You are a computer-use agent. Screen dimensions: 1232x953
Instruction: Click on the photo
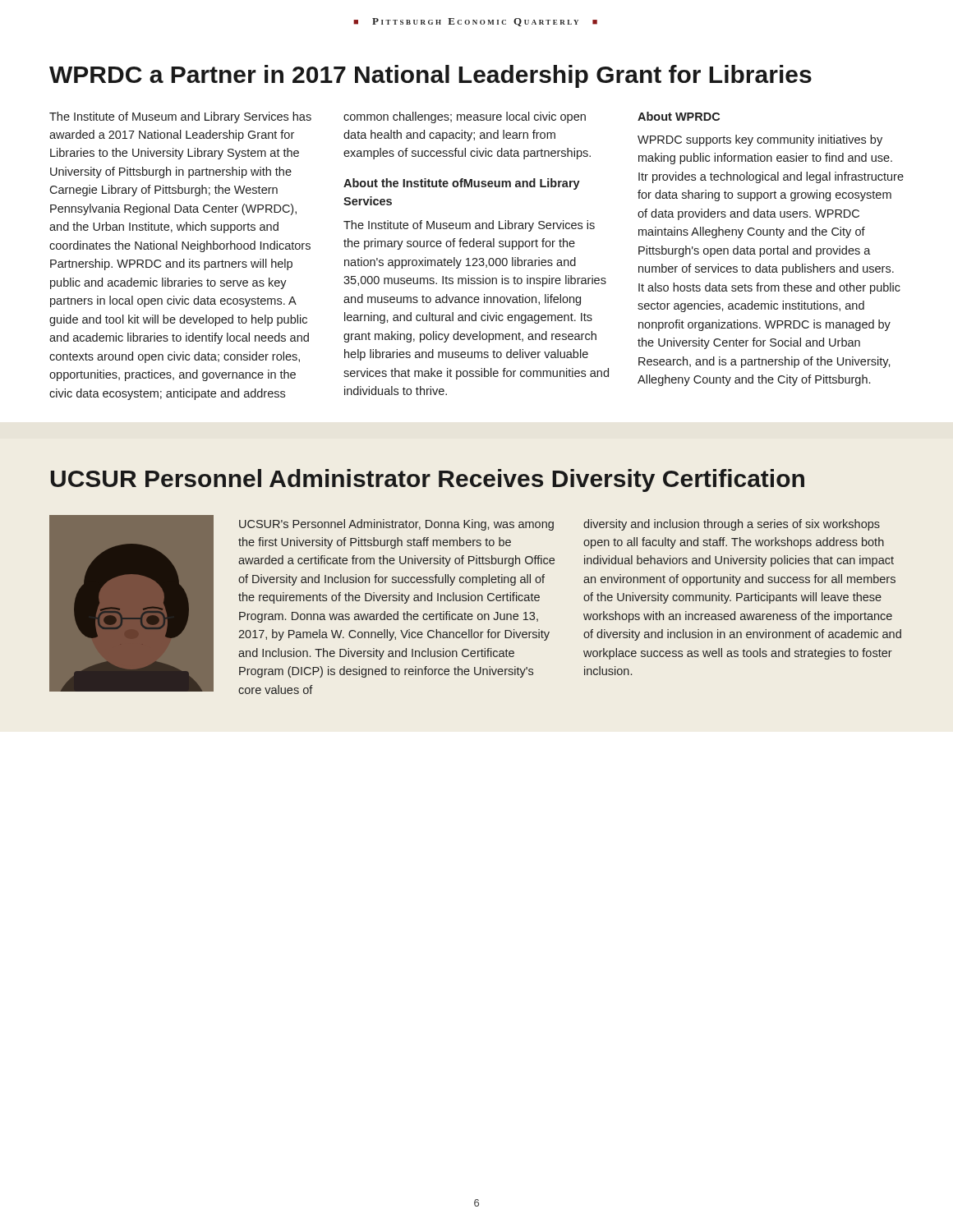click(x=131, y=605)
